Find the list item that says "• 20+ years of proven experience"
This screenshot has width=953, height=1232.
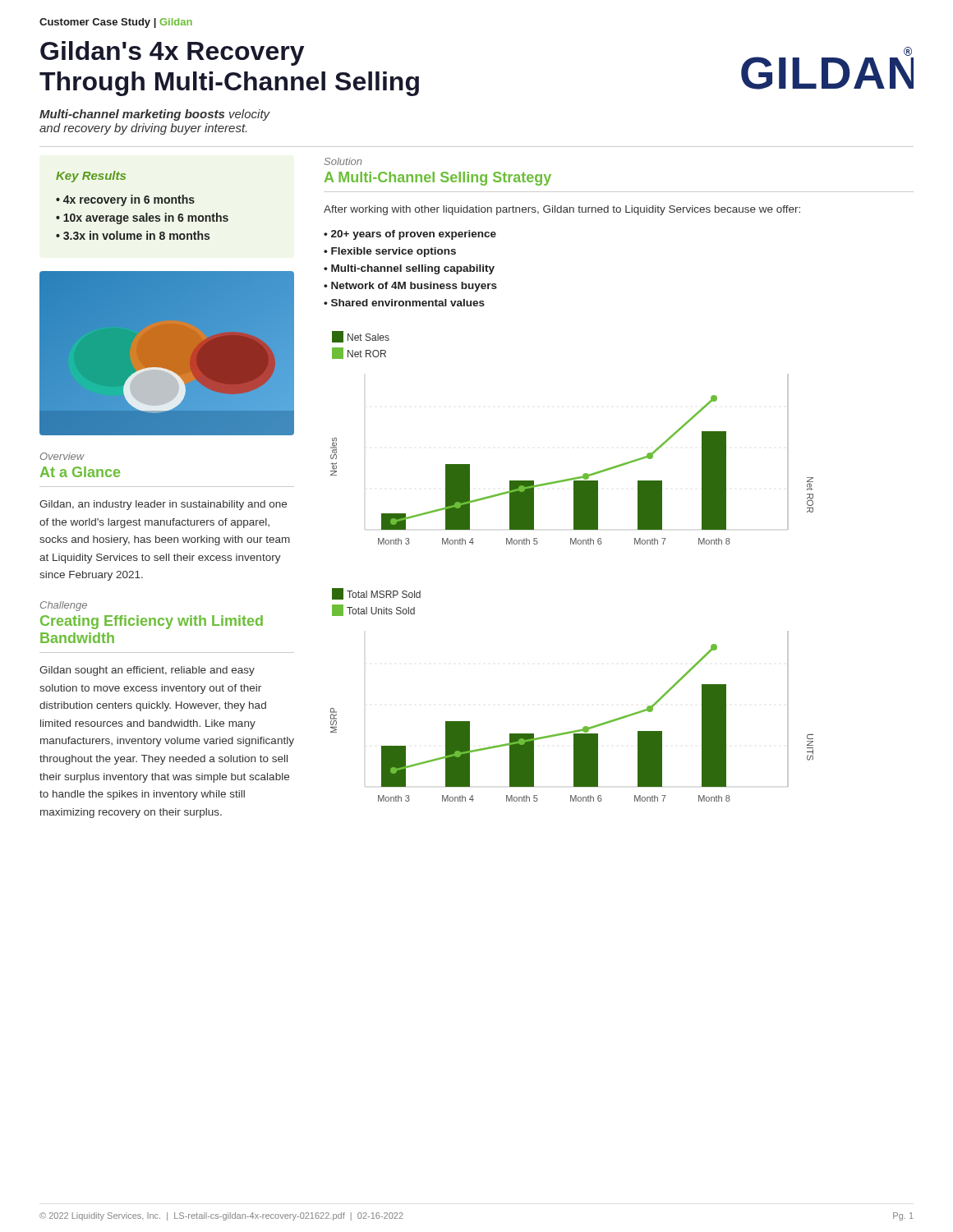[x=410, y=233]
